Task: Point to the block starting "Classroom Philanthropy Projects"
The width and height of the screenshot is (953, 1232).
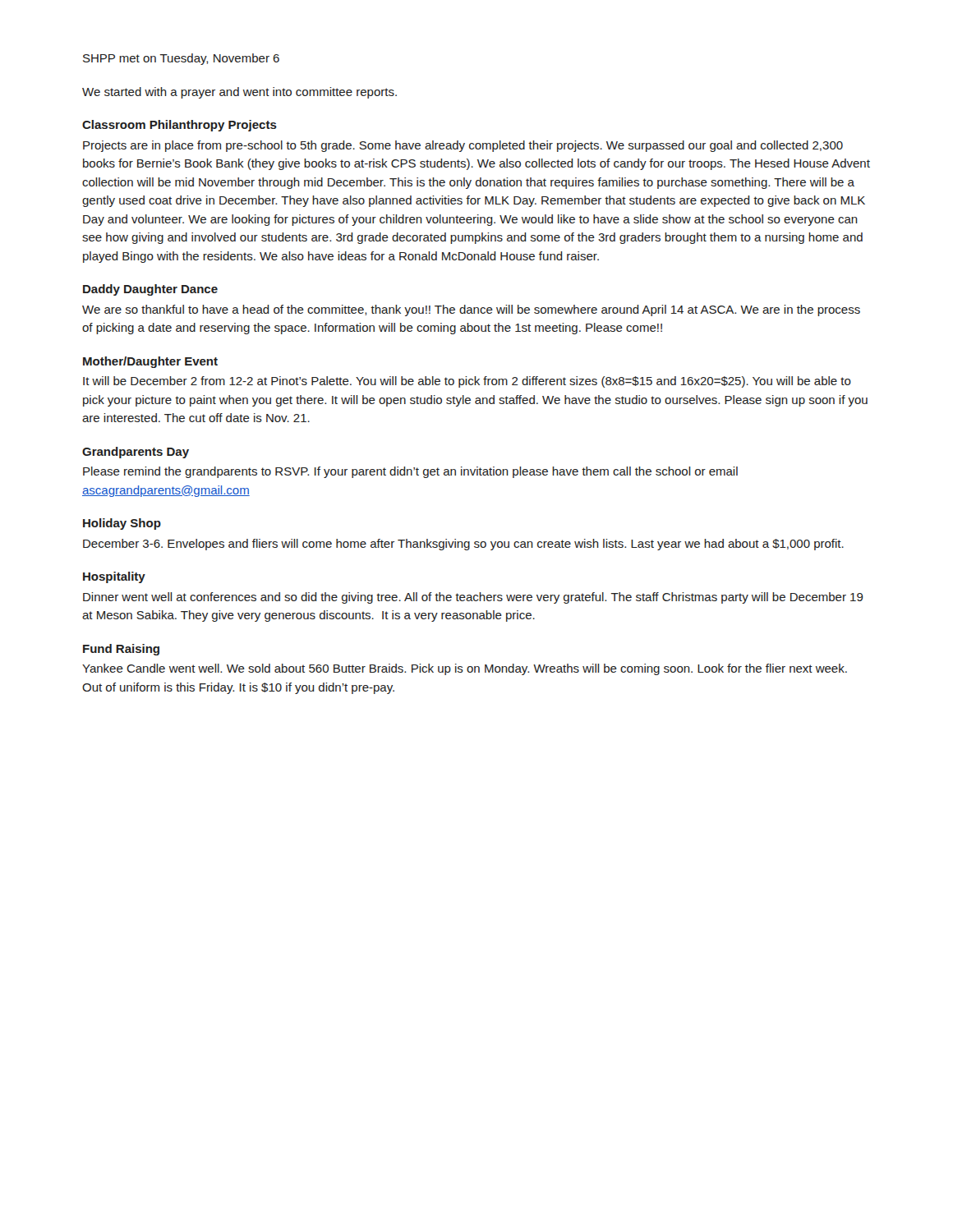Action: coord(179,124)
